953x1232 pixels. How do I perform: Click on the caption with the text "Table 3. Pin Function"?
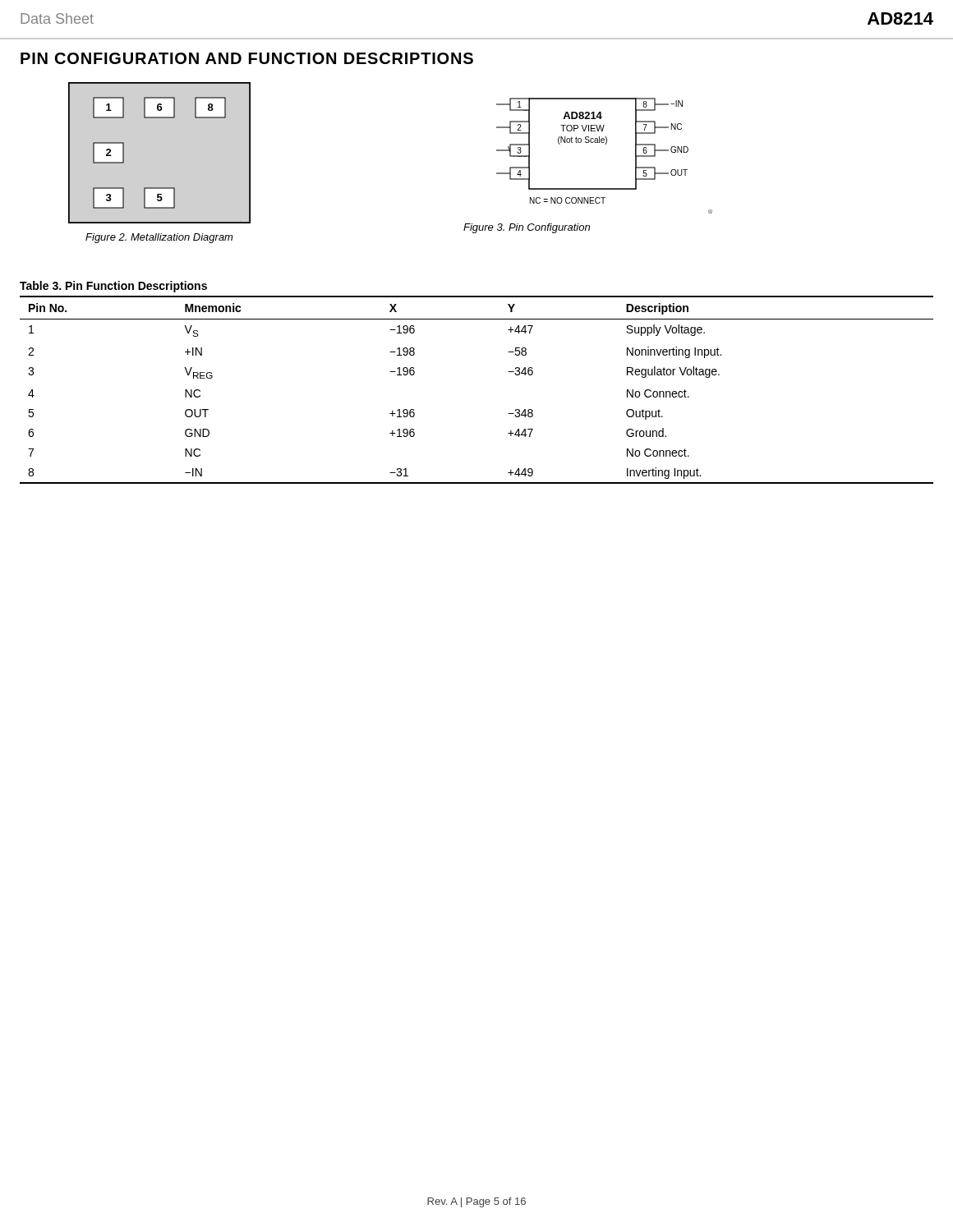pos(114,286)
